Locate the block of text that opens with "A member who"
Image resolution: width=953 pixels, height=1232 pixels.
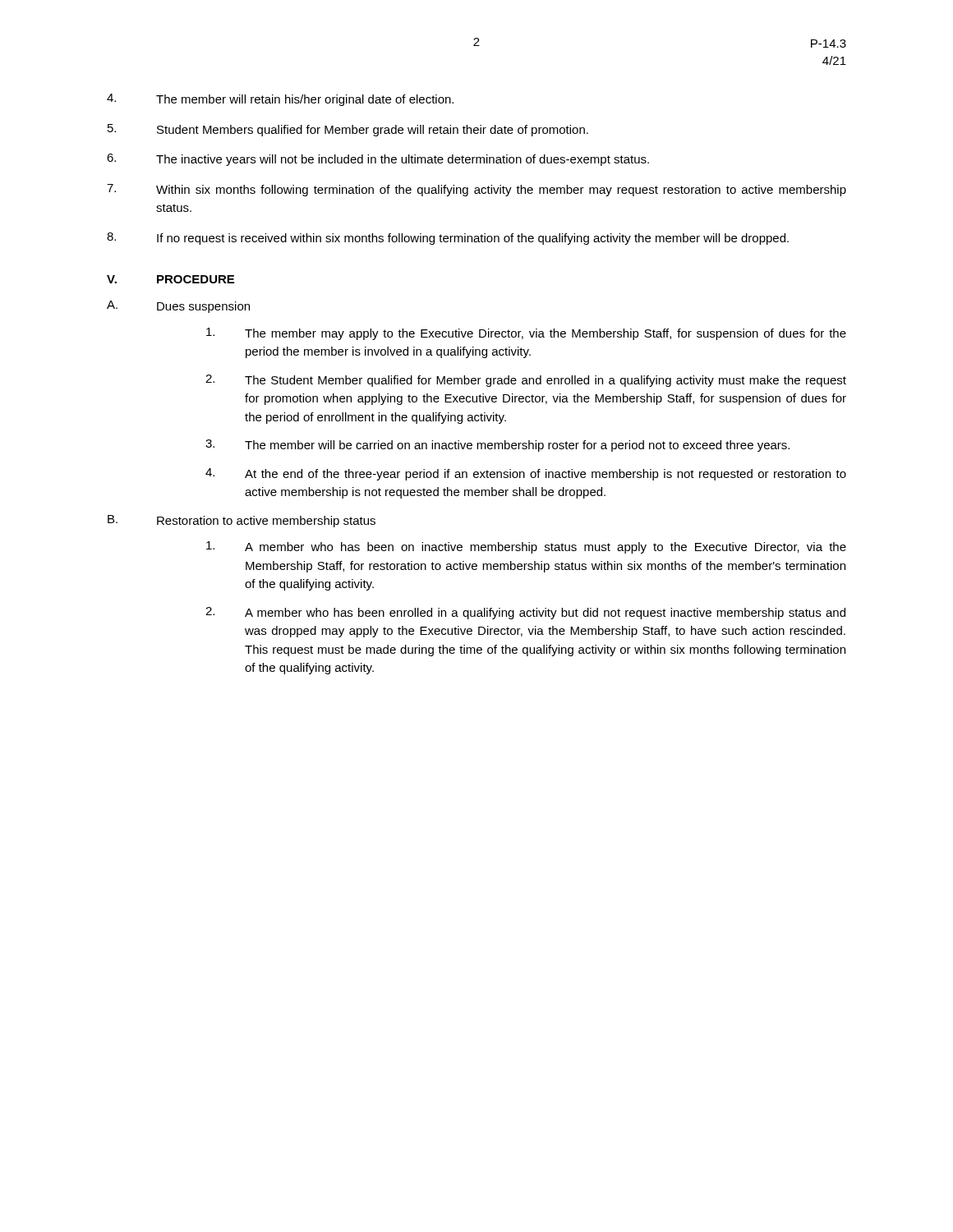coord(526,566)
